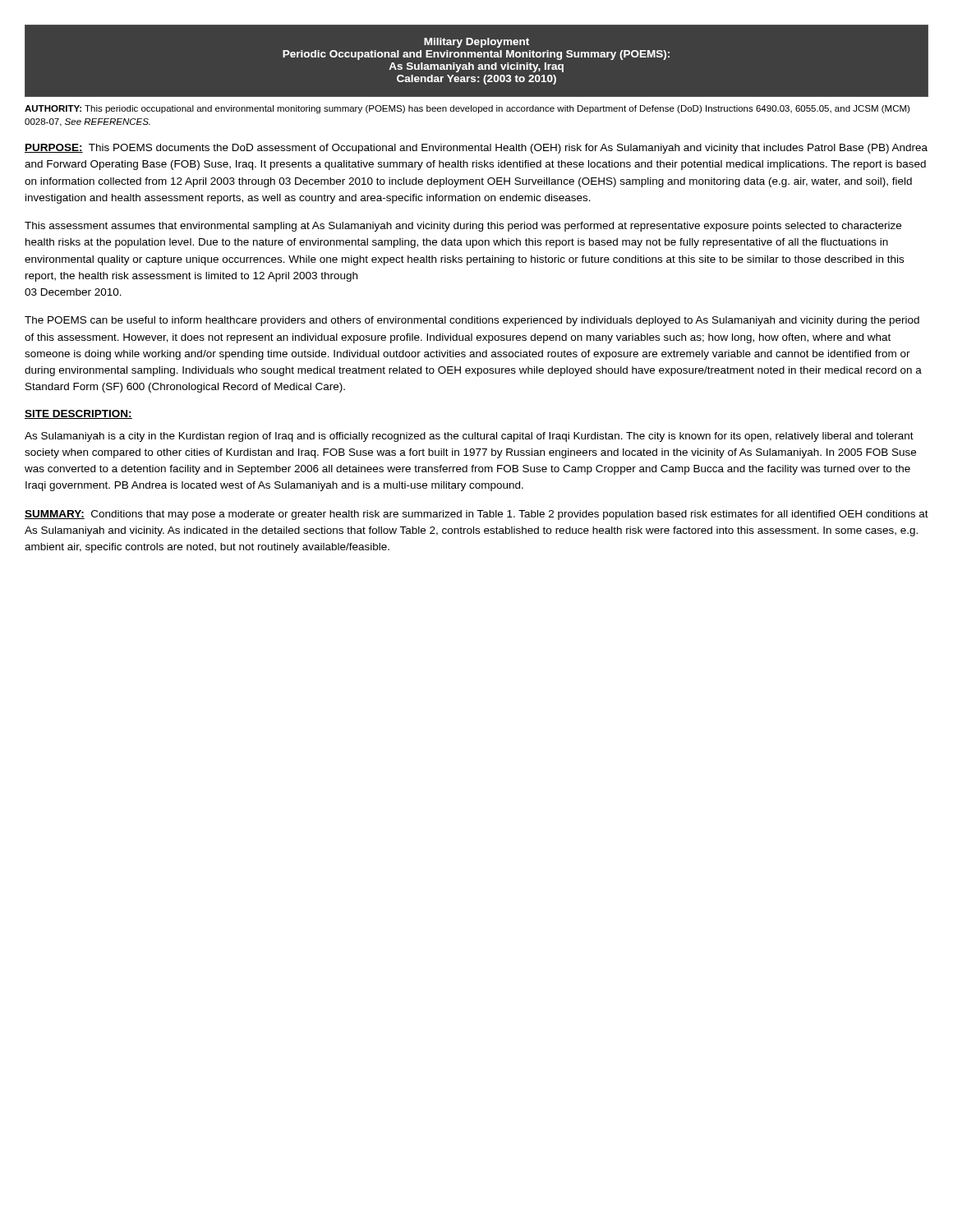953x1232 pixels.
Task: Select the text block that reads "This assessment assumes that environmental sampling at"
Action: click(465, 259)
